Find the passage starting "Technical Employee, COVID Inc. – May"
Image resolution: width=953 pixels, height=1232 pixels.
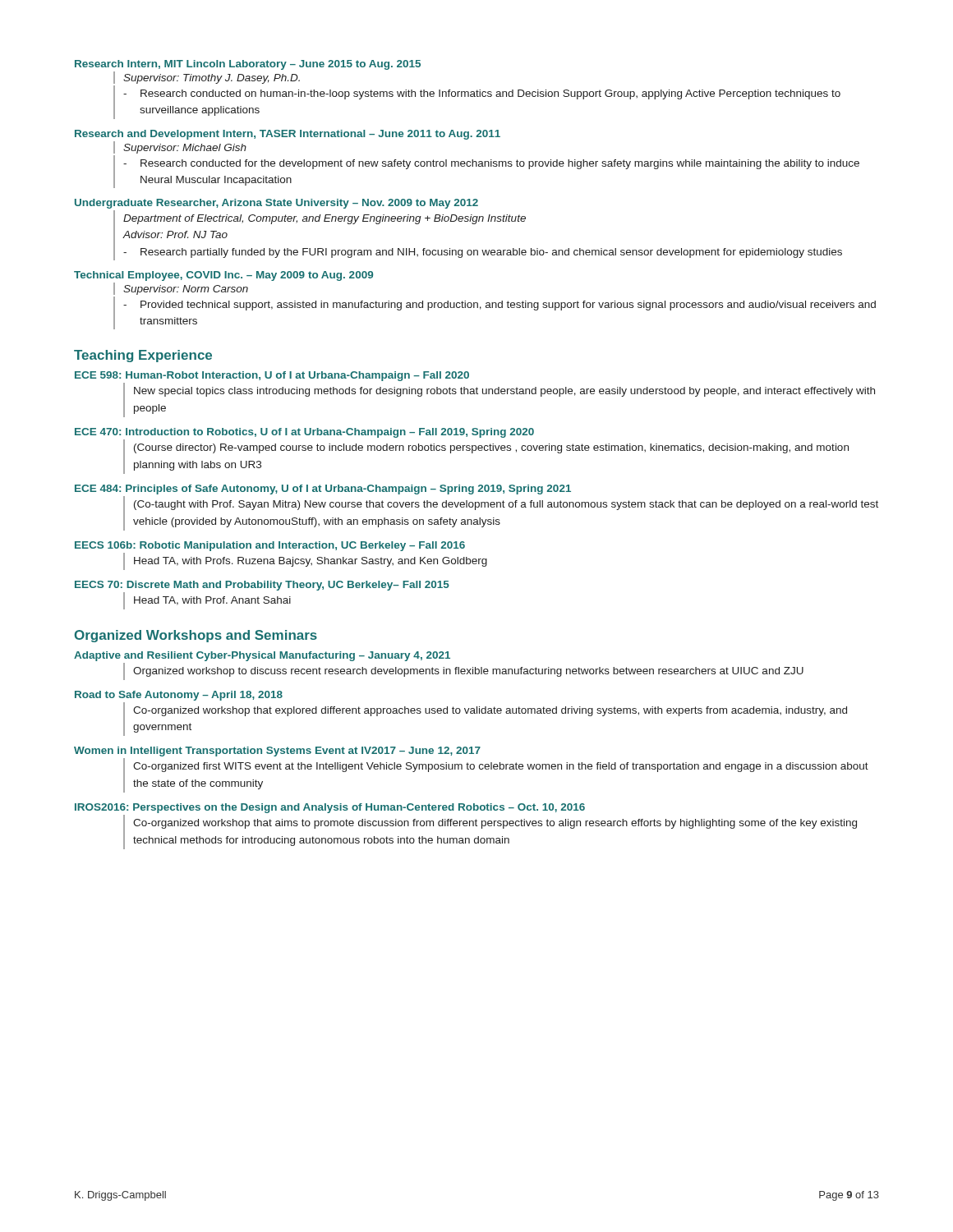click(223, 276)
